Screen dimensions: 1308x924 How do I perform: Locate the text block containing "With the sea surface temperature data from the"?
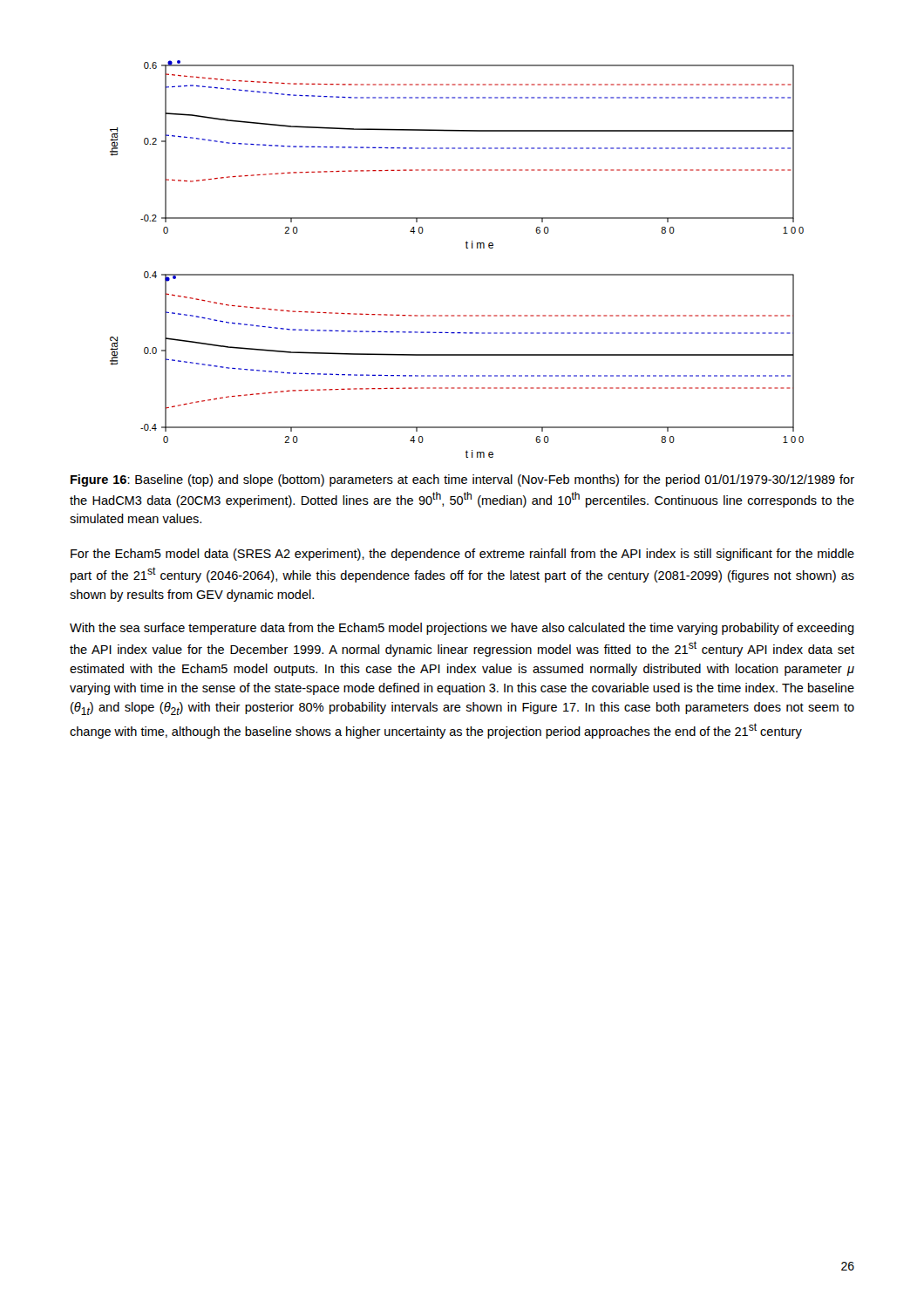click(x=462, y=680)
